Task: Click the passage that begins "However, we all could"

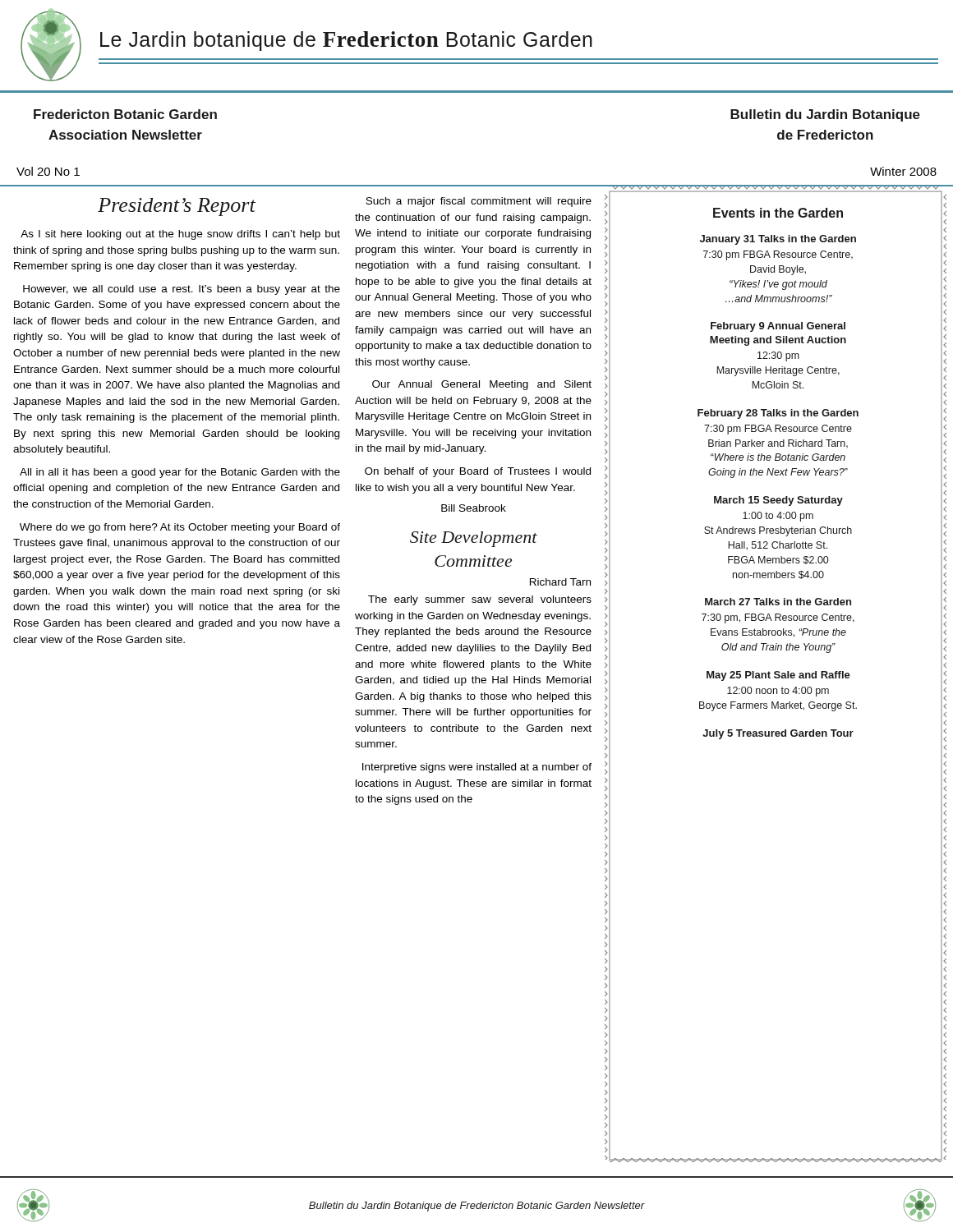Action: click(x=177, y=369)
